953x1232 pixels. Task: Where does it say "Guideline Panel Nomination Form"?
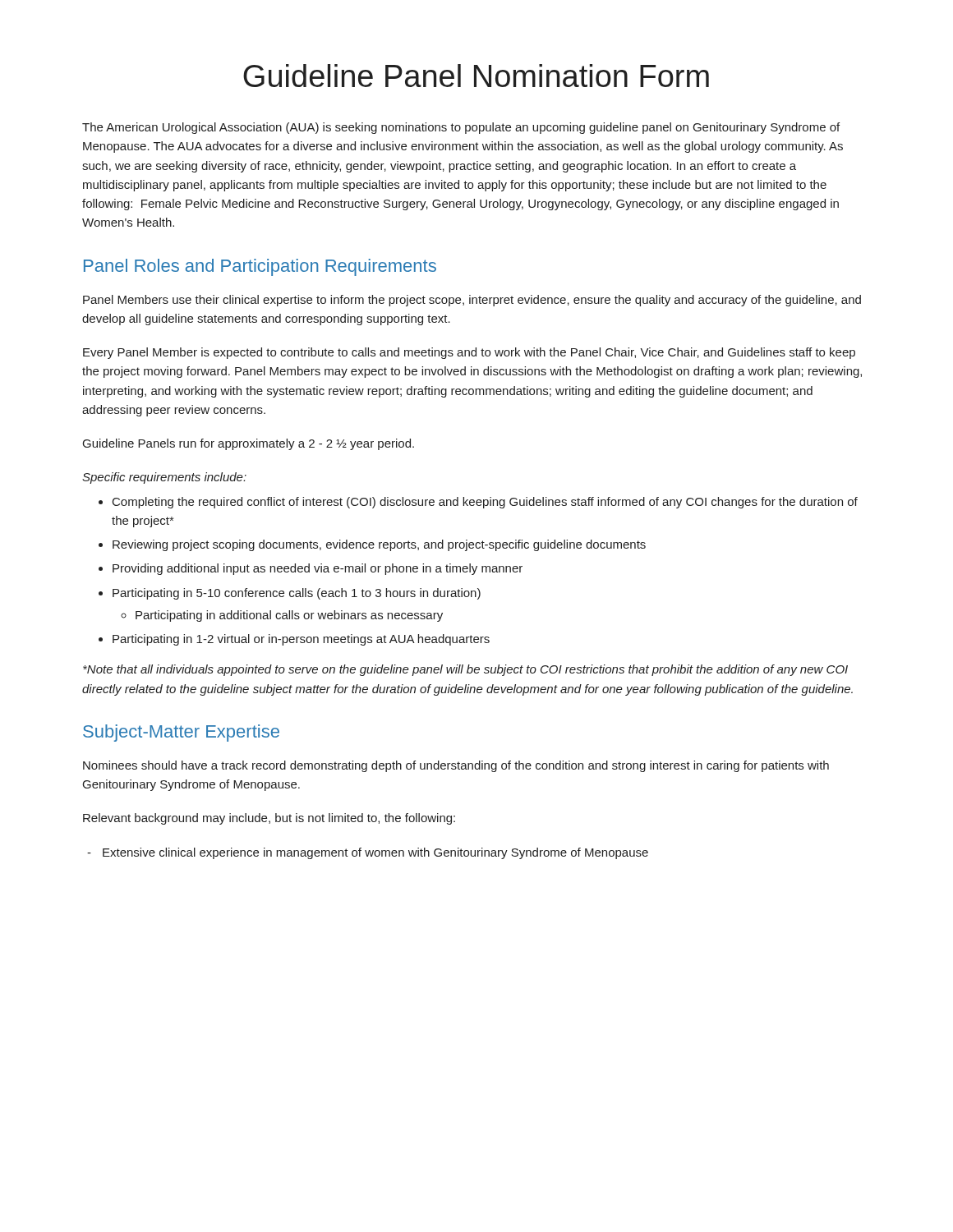click(x=476, y=77)
